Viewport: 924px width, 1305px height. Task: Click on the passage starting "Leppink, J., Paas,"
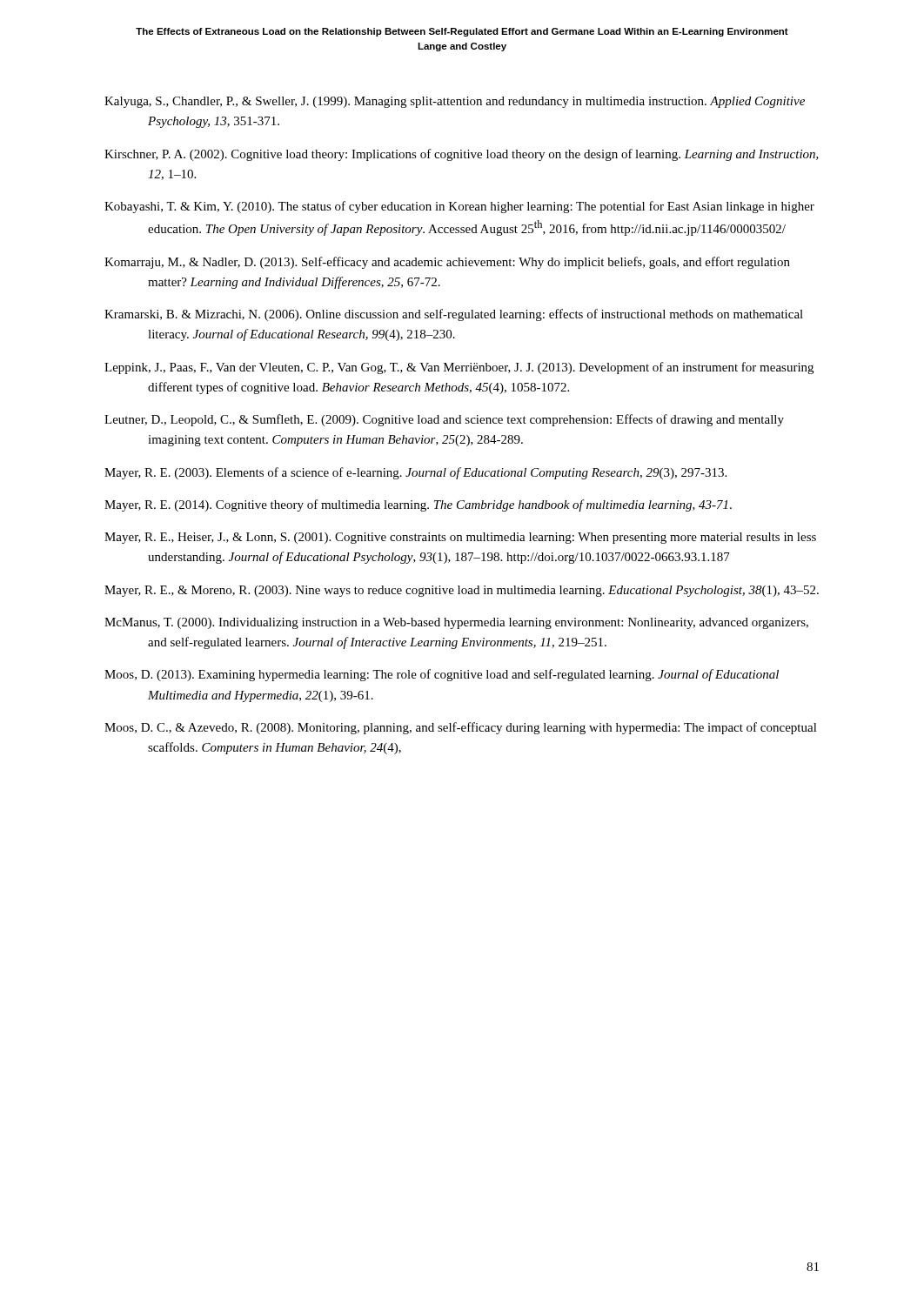click(x=459, y=377)
